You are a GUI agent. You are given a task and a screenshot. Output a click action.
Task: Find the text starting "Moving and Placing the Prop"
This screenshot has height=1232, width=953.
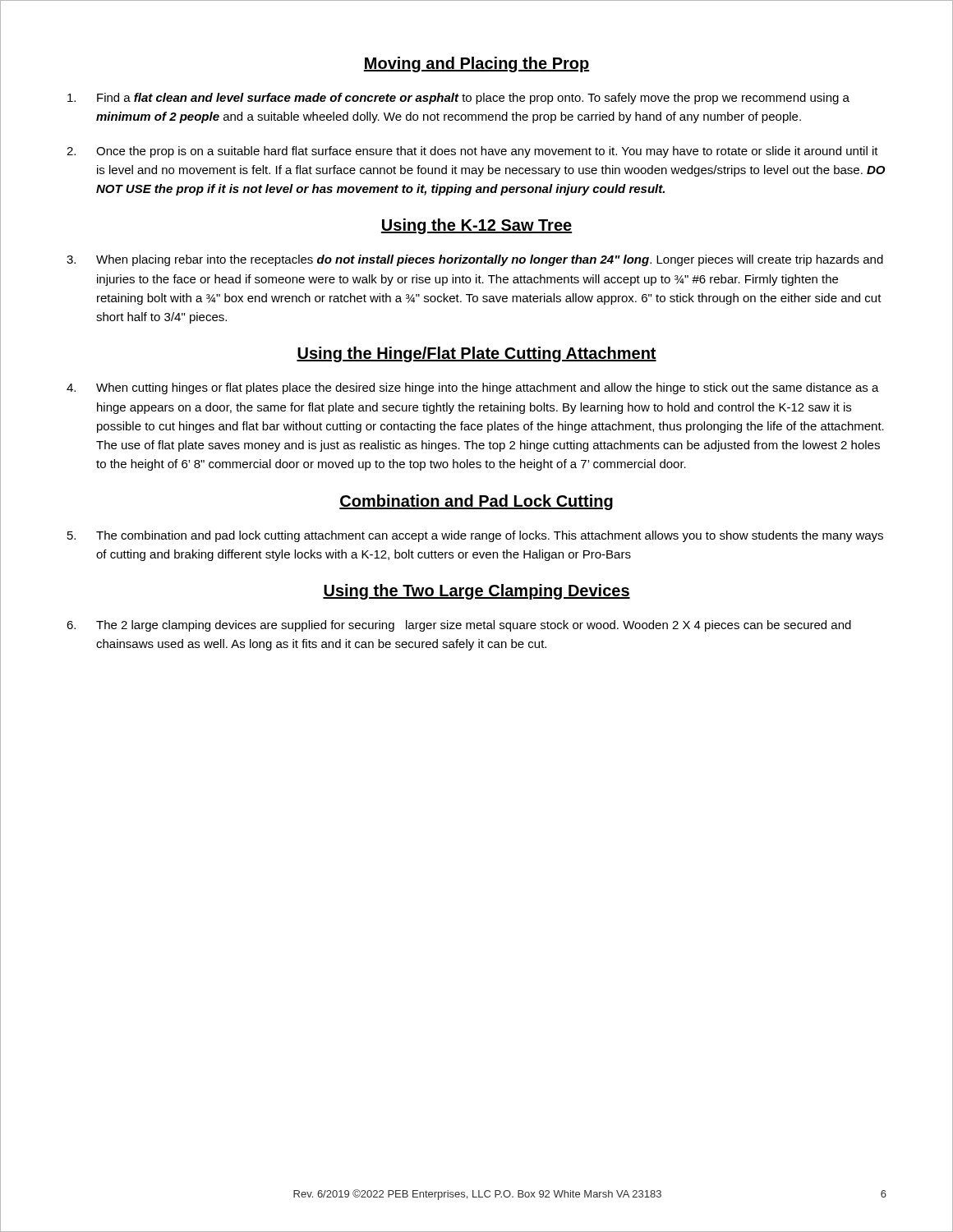coord(476,63)
